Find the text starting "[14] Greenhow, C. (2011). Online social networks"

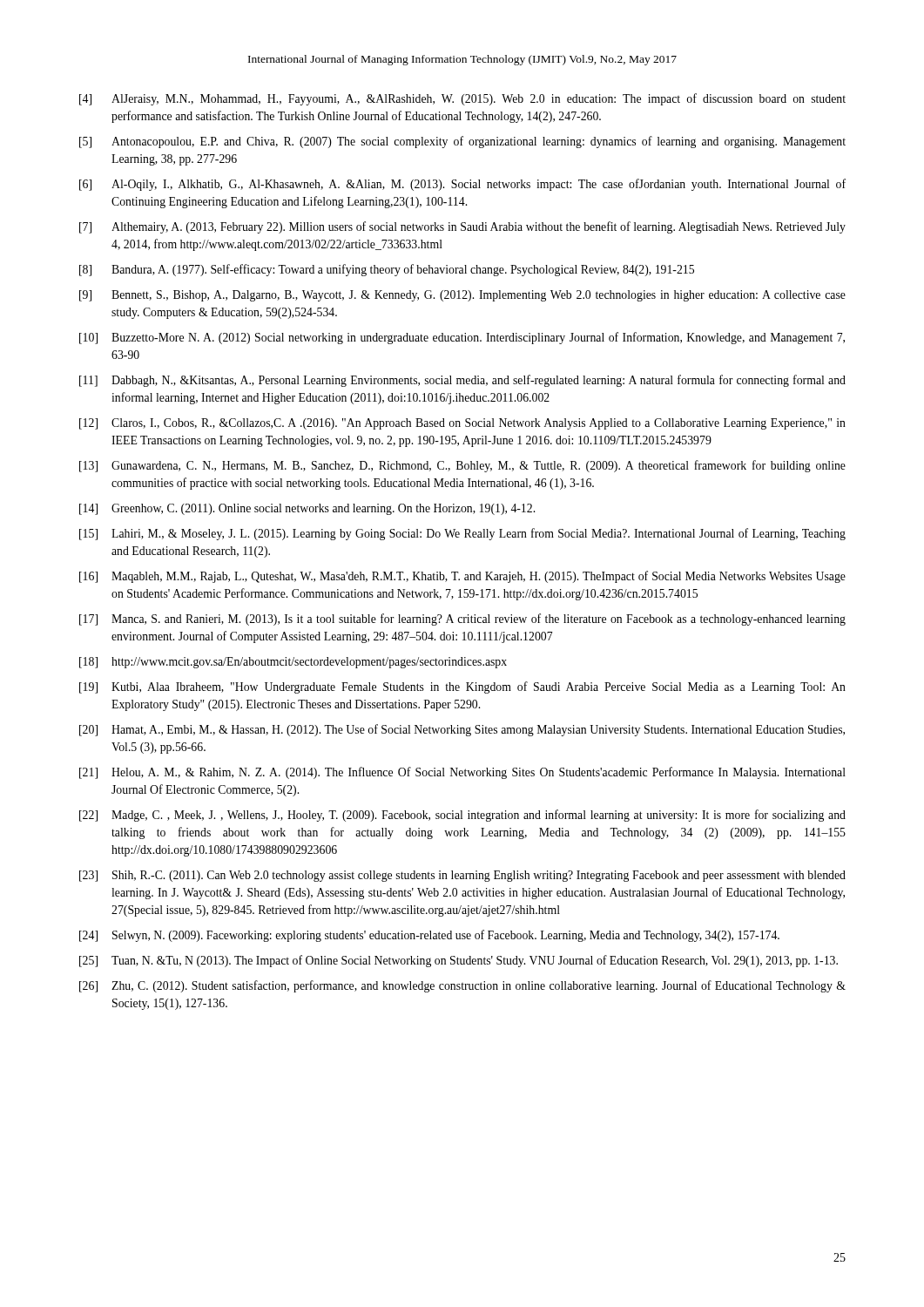[462, 509]
